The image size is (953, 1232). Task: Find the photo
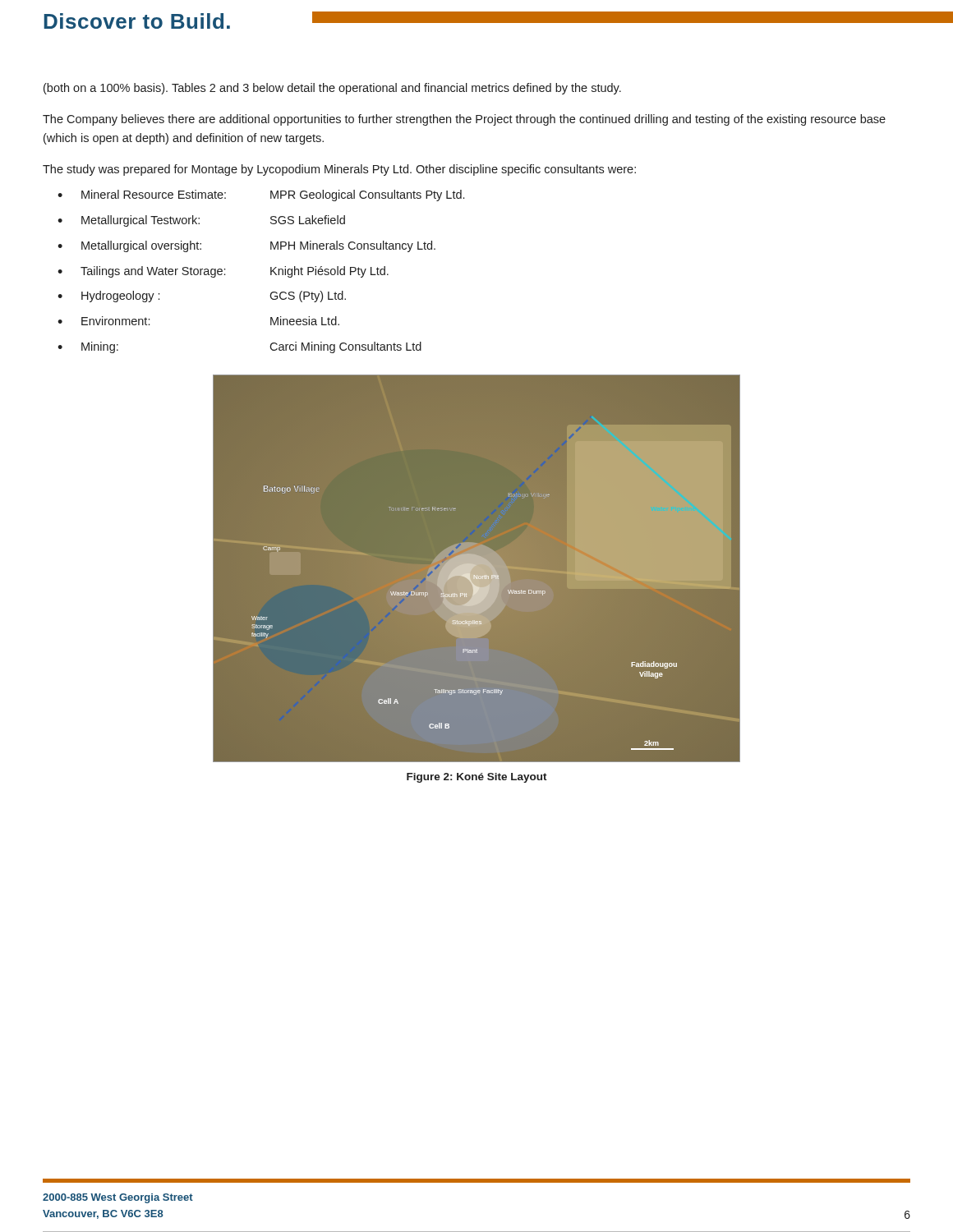pyautogui.click(x=476, y=568)
